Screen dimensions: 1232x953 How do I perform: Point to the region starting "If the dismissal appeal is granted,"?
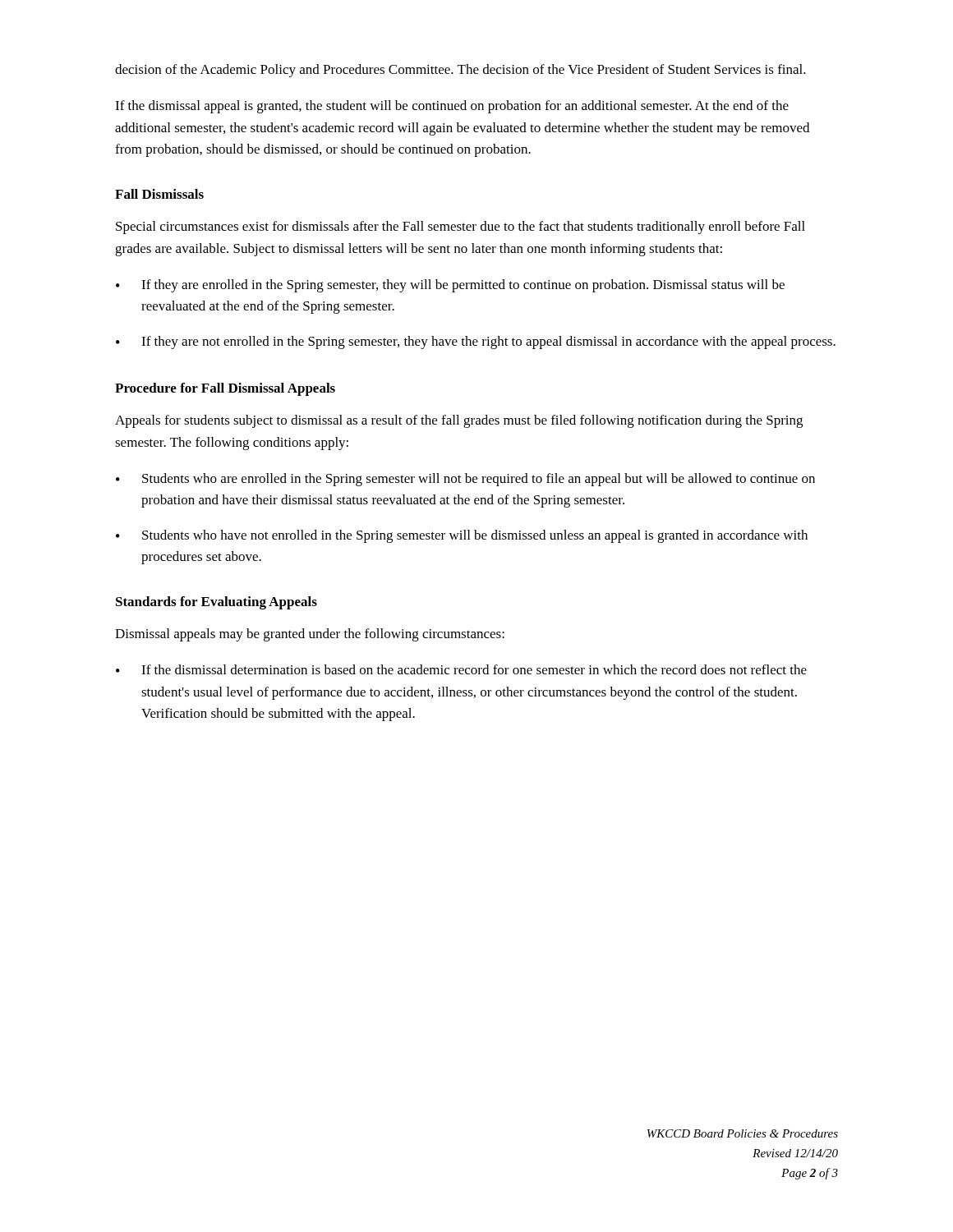pos(462,128)
